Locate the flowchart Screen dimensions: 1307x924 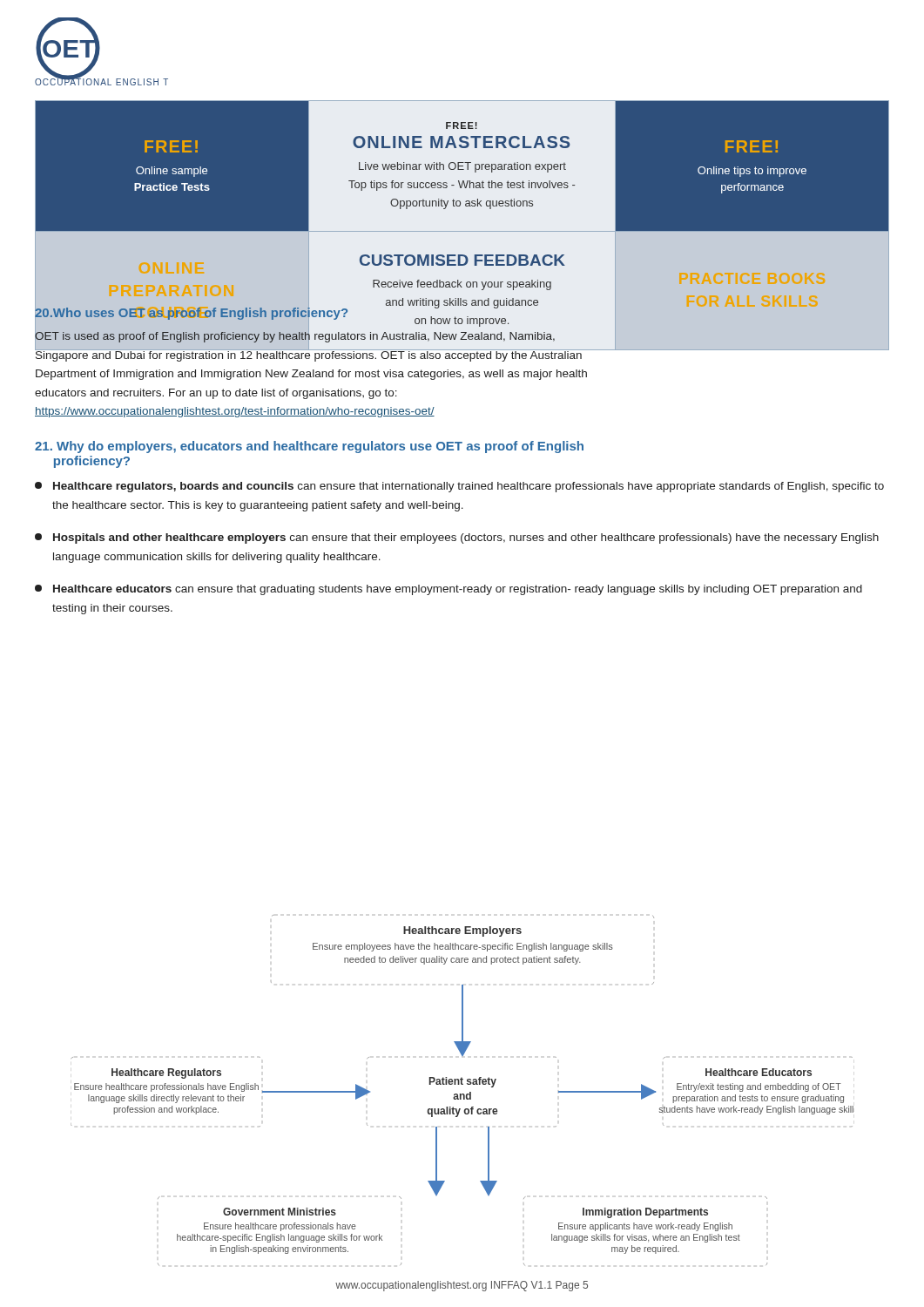point(462,1095)
